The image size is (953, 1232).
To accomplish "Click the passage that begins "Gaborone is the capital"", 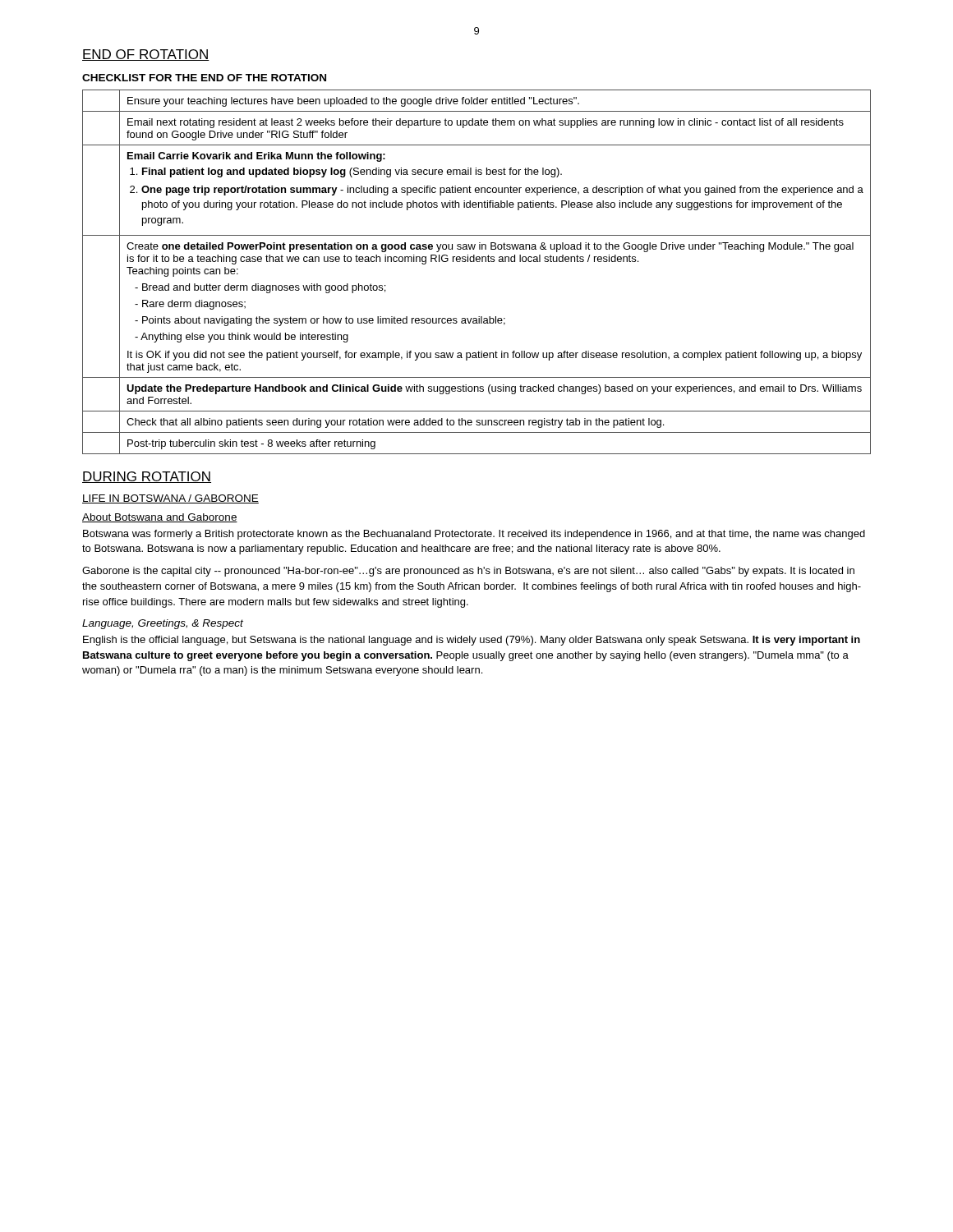I will click(472, 586).
